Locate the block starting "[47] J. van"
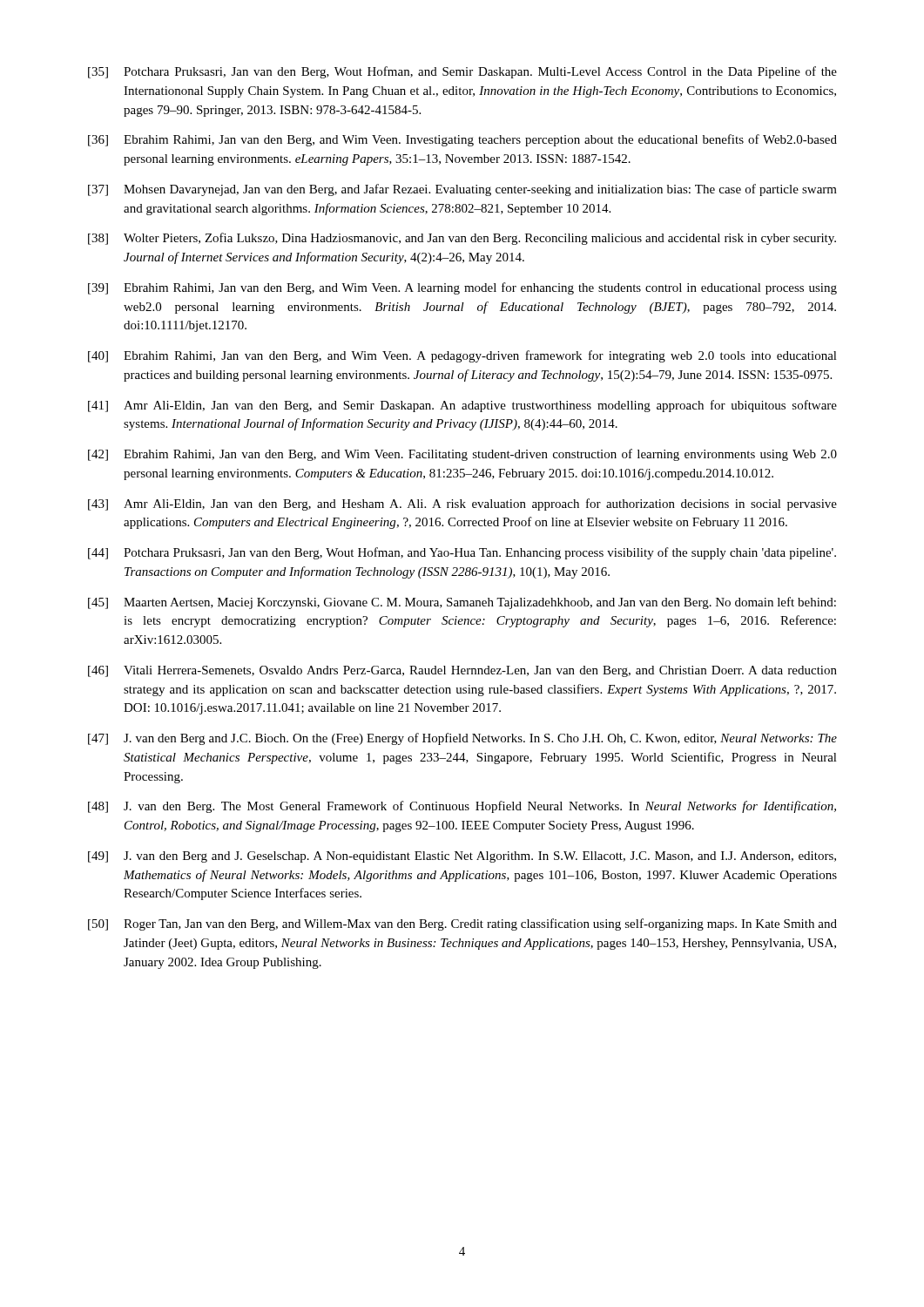924x1307 pixels. [x=462, y=758]
